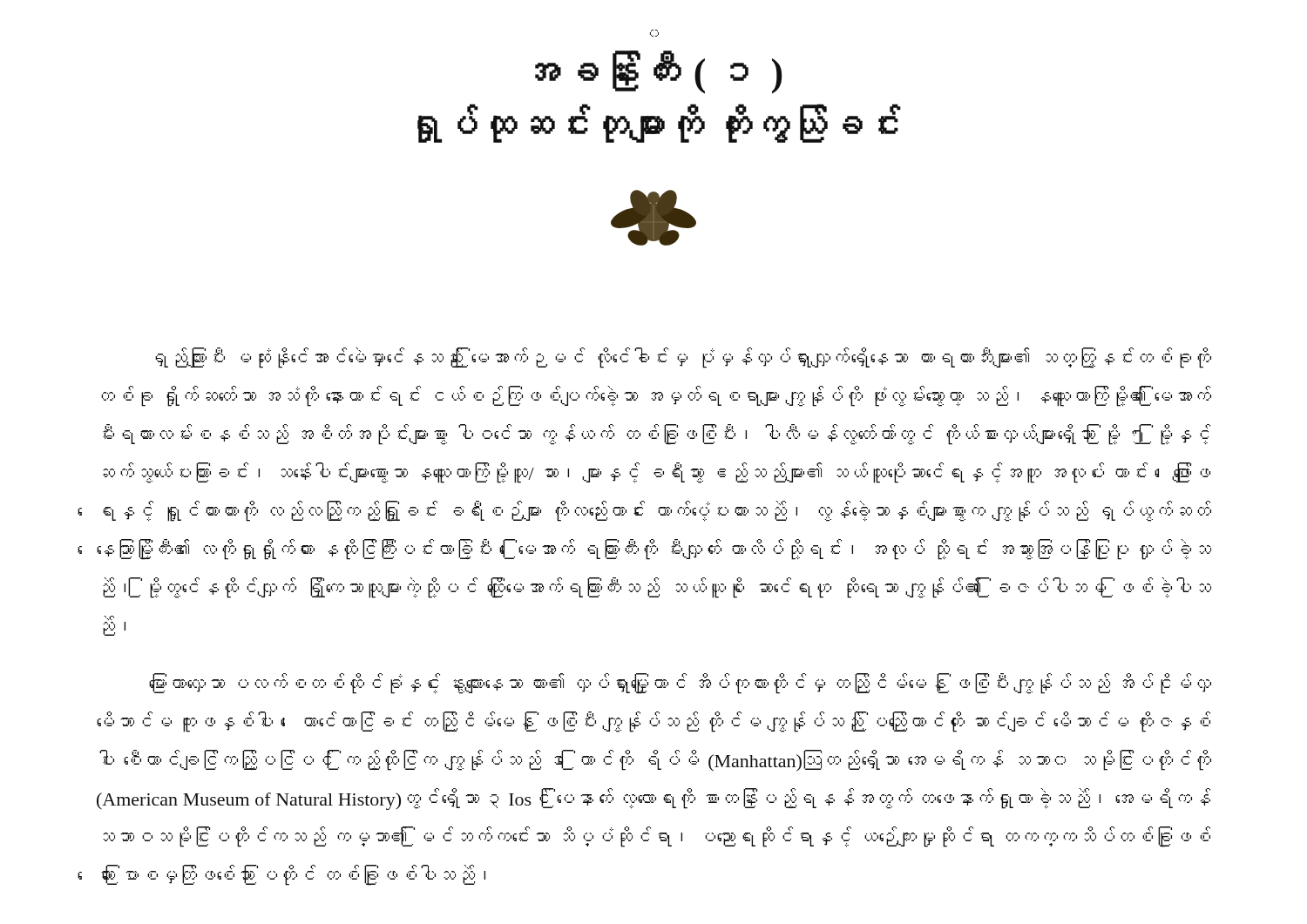Image resolution: width=1307 pixels, height=924 pixels.
Task: Click the illustration
Action: (x=654, y=224)
